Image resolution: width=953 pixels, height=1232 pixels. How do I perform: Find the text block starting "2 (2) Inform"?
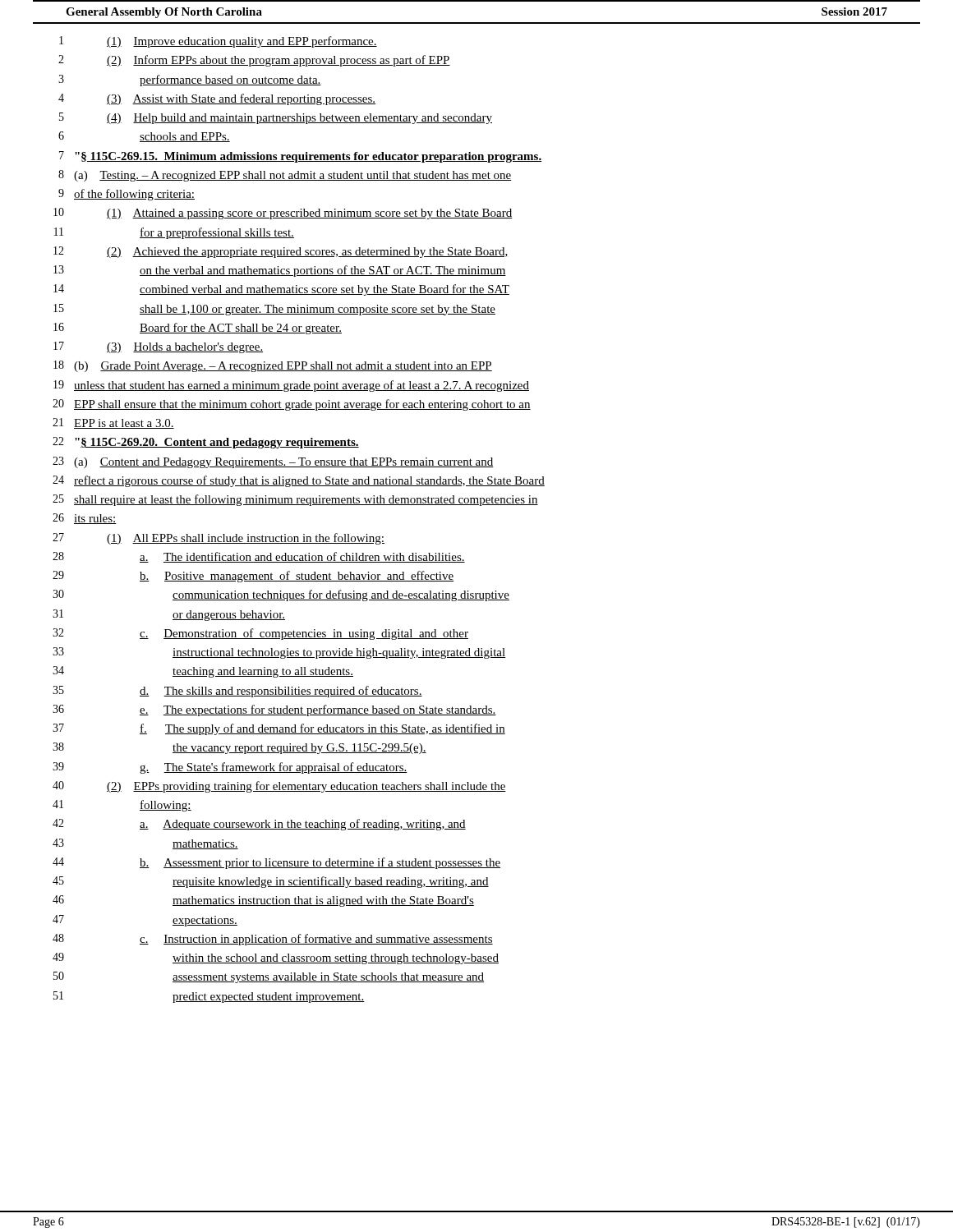254,61
